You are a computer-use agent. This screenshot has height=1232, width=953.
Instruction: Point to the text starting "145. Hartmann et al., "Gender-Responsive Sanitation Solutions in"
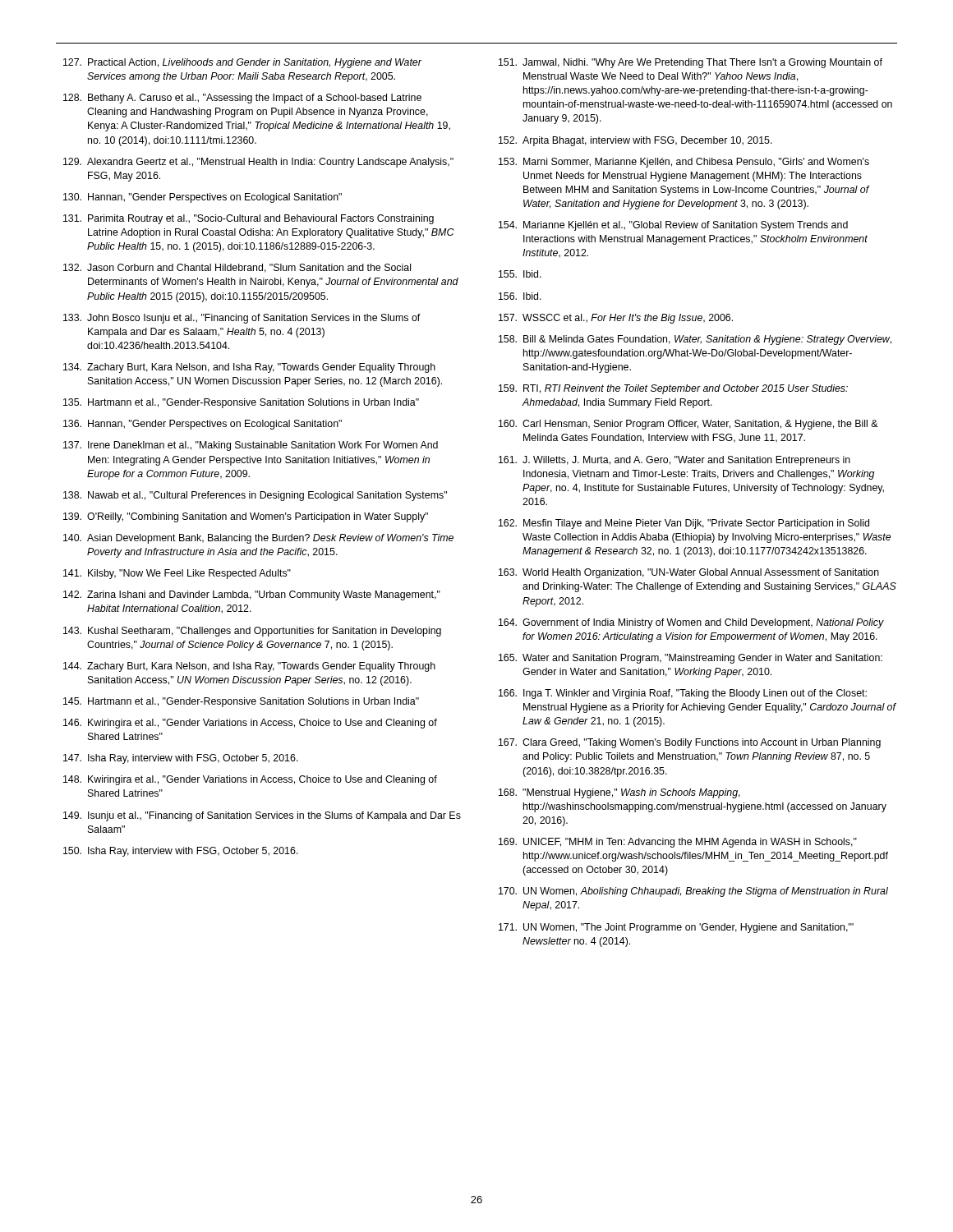259,702
